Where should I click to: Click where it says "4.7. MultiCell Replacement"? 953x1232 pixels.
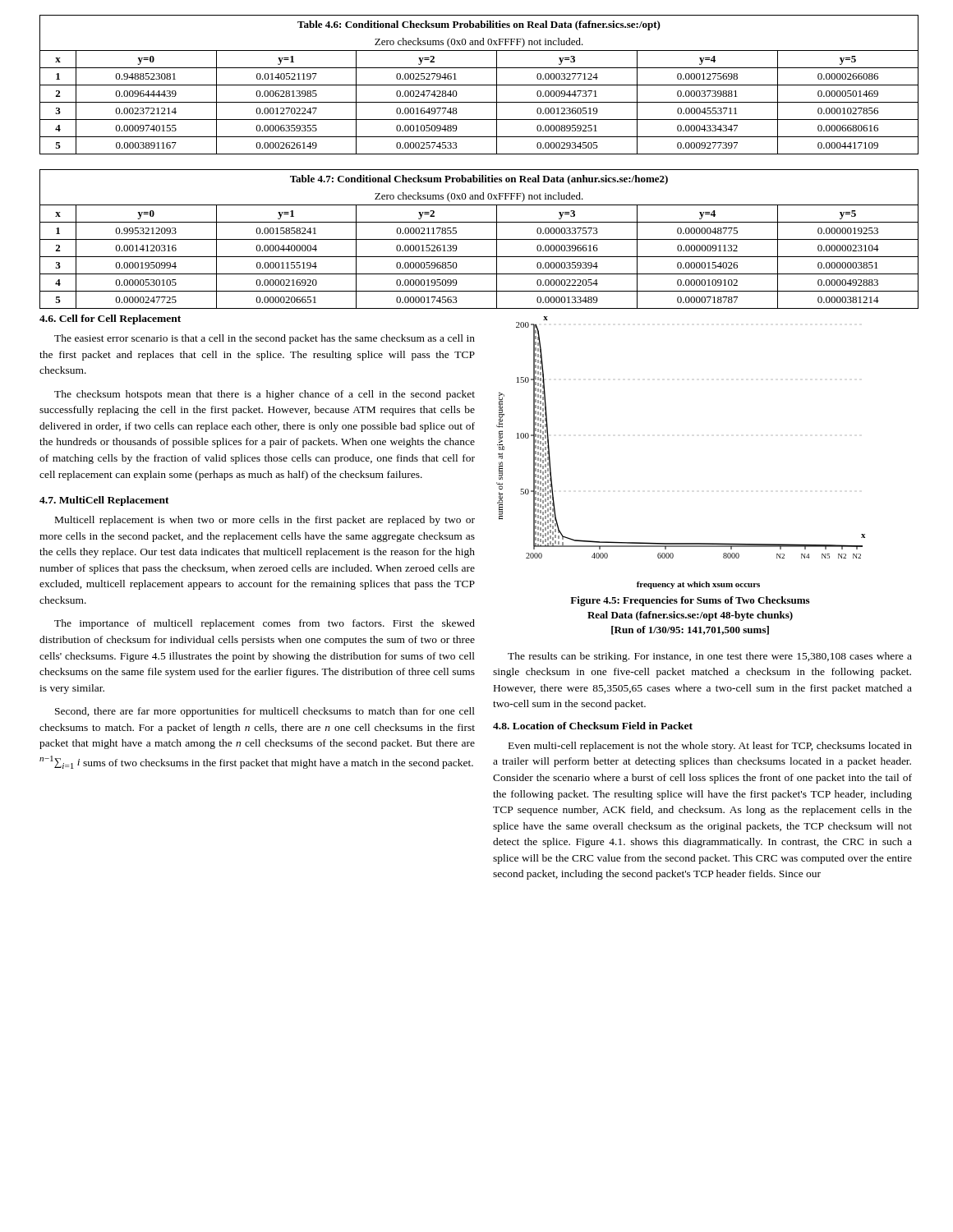click(x=104, y=500)
